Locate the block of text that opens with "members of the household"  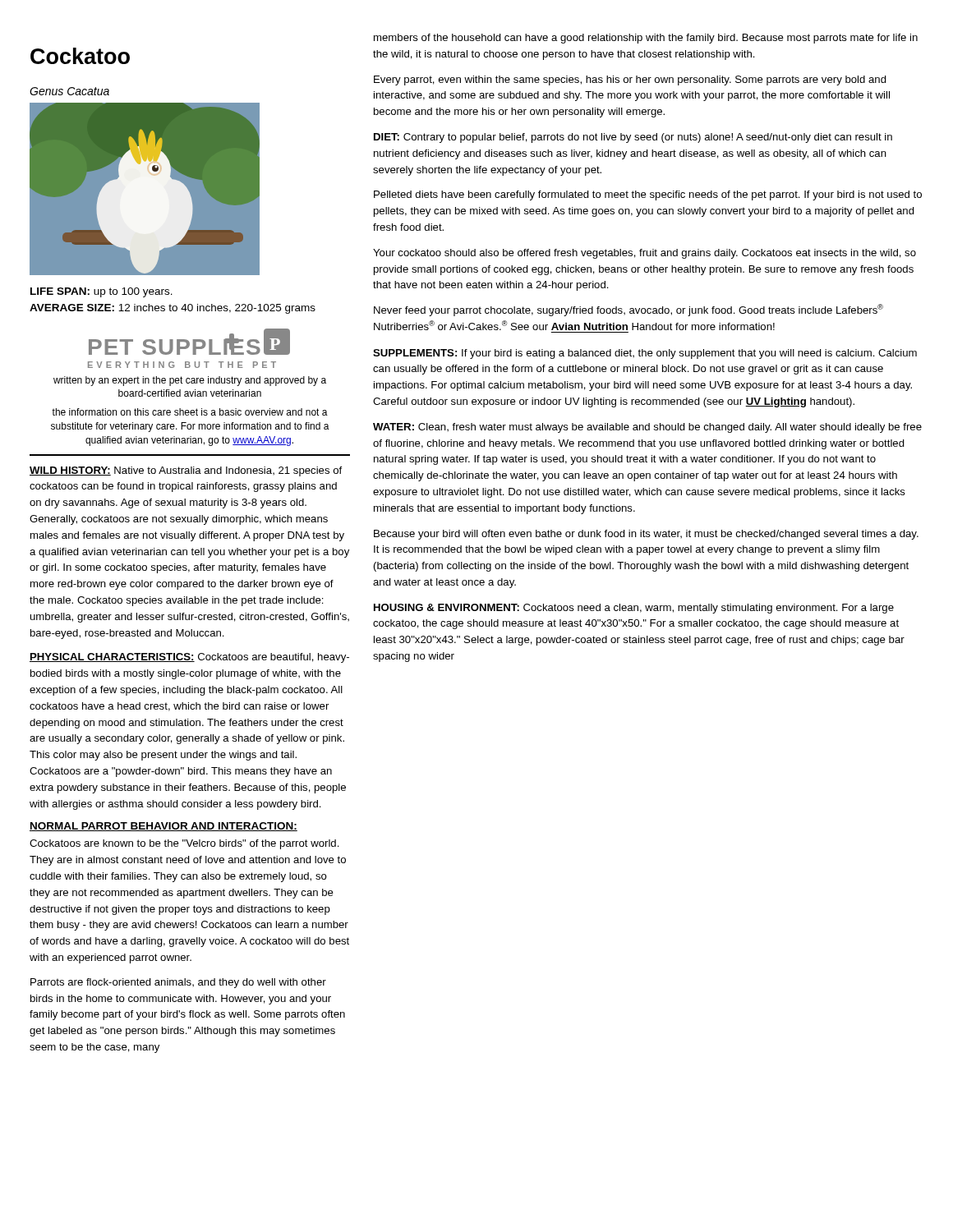[646, 45]
